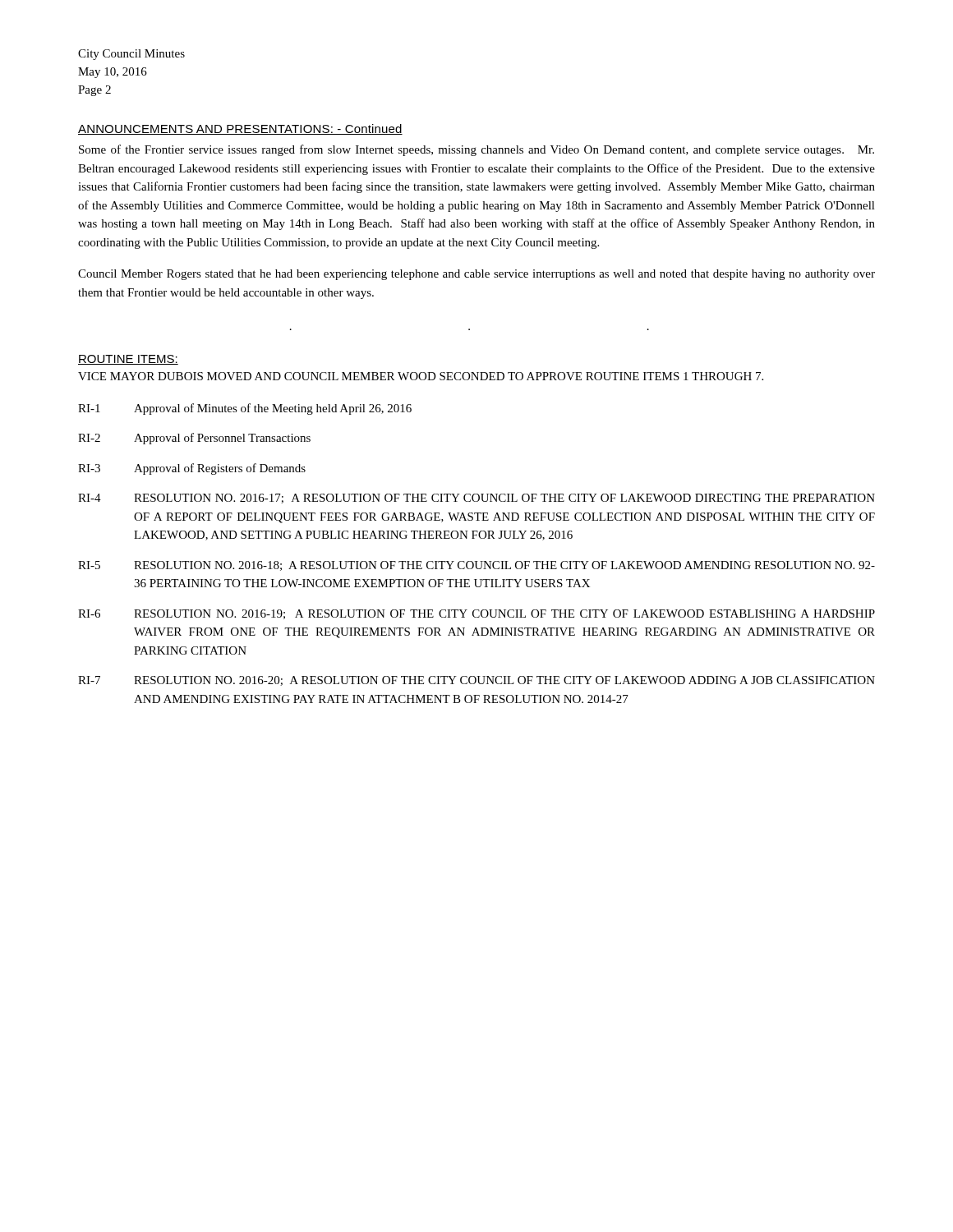Image resolution: width=953 pixels, height=1232 pixels.
Task: Point to the text starting "RI-5 RESOLUTION NO. 2016-18;"
Action: (476, 574)
